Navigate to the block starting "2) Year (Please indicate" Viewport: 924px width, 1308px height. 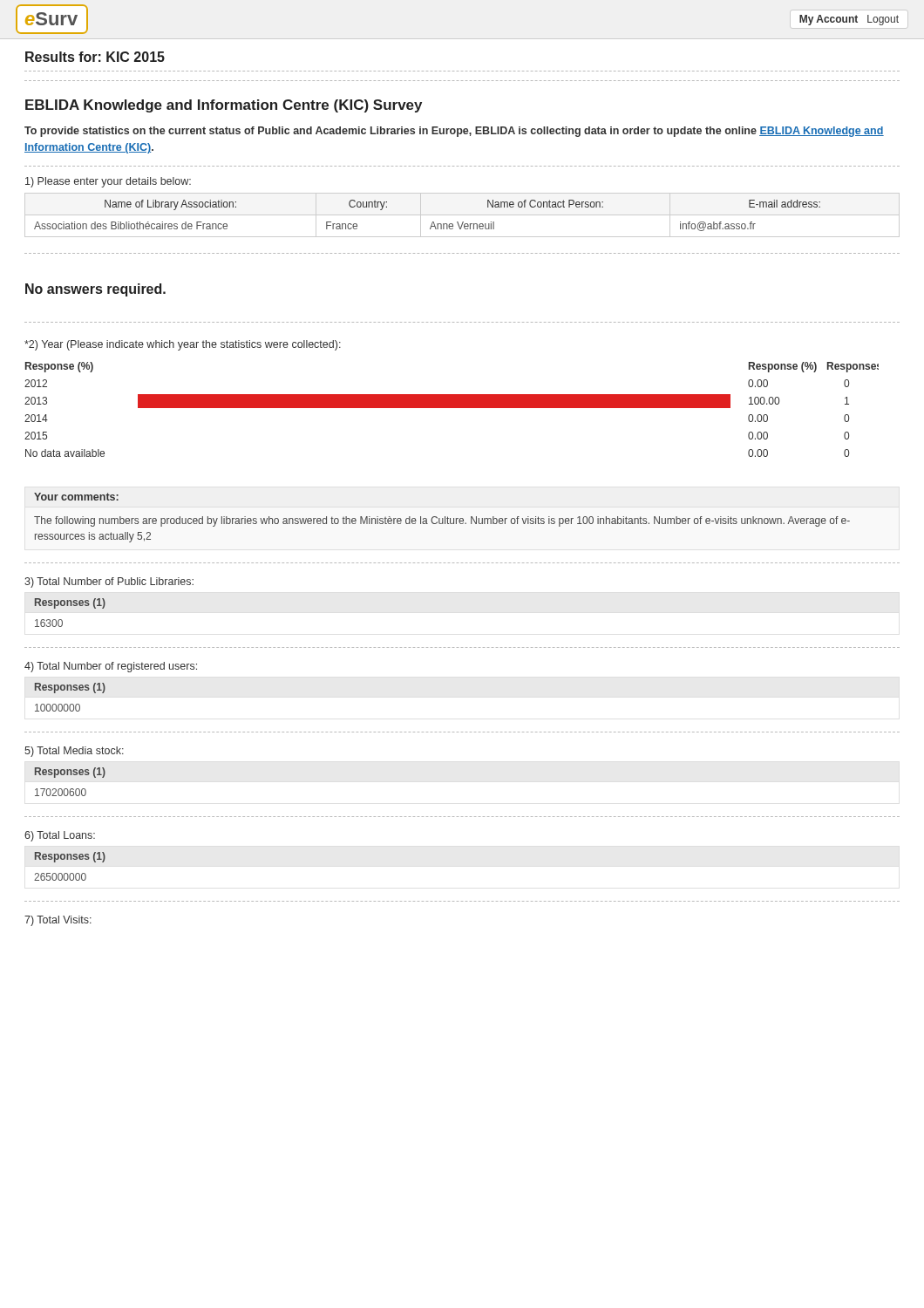[183, 344]
